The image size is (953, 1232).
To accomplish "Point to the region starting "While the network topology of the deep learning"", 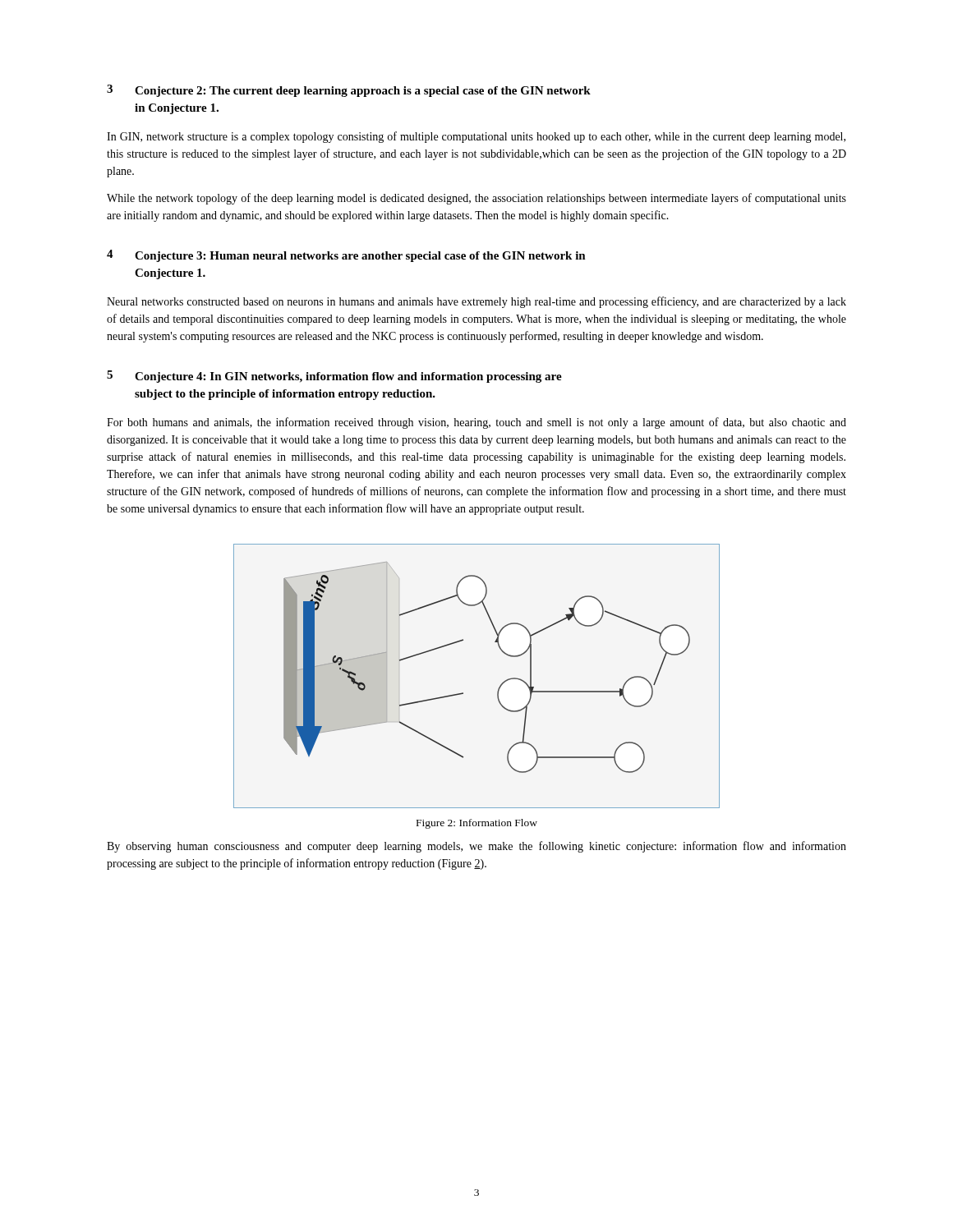I will (476, 207).
